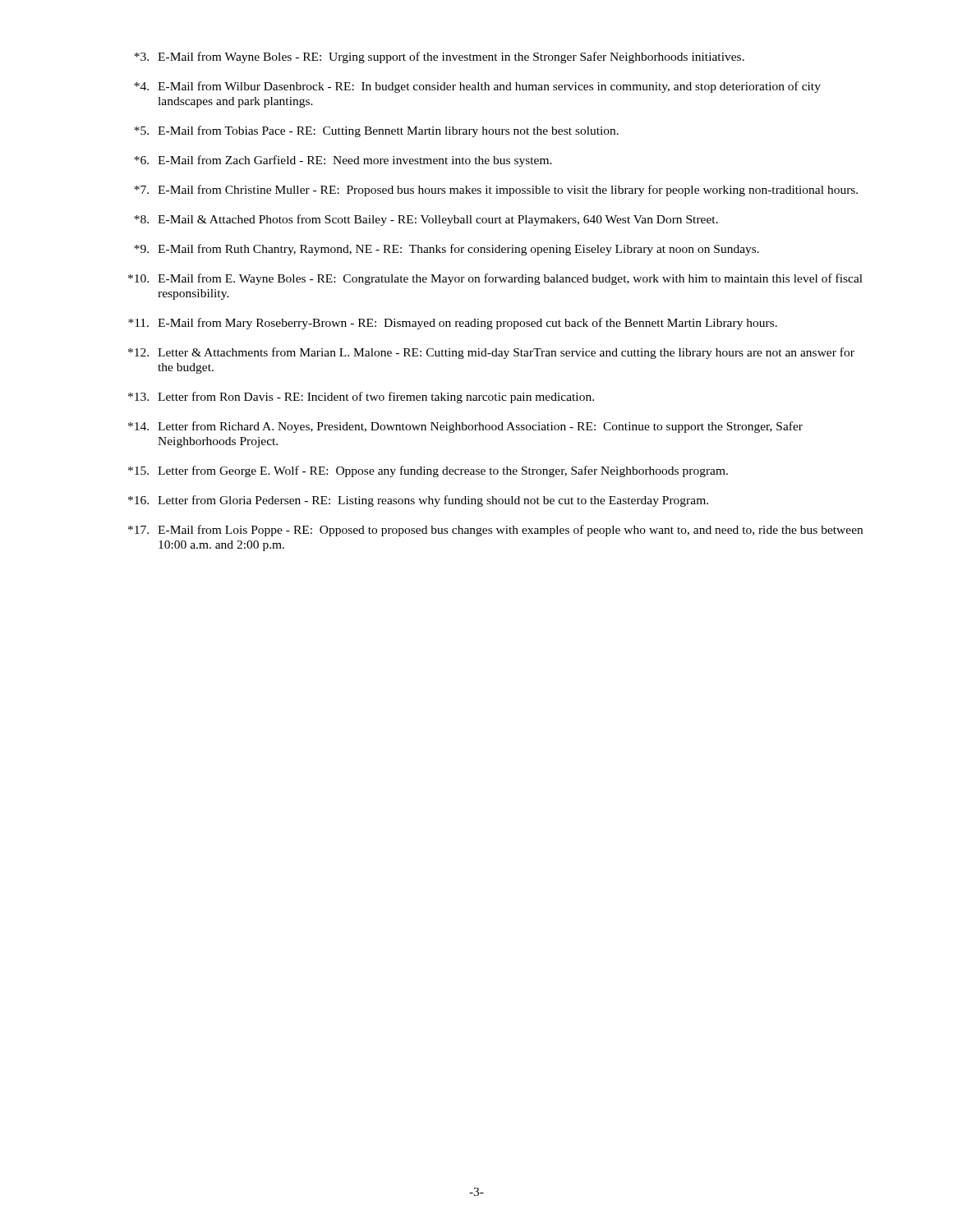The image size is (953, 1232).
Task: Point to the block beginning "*3. E-Mail from Wayne Boles -"
Action: [x=489, y=57]
